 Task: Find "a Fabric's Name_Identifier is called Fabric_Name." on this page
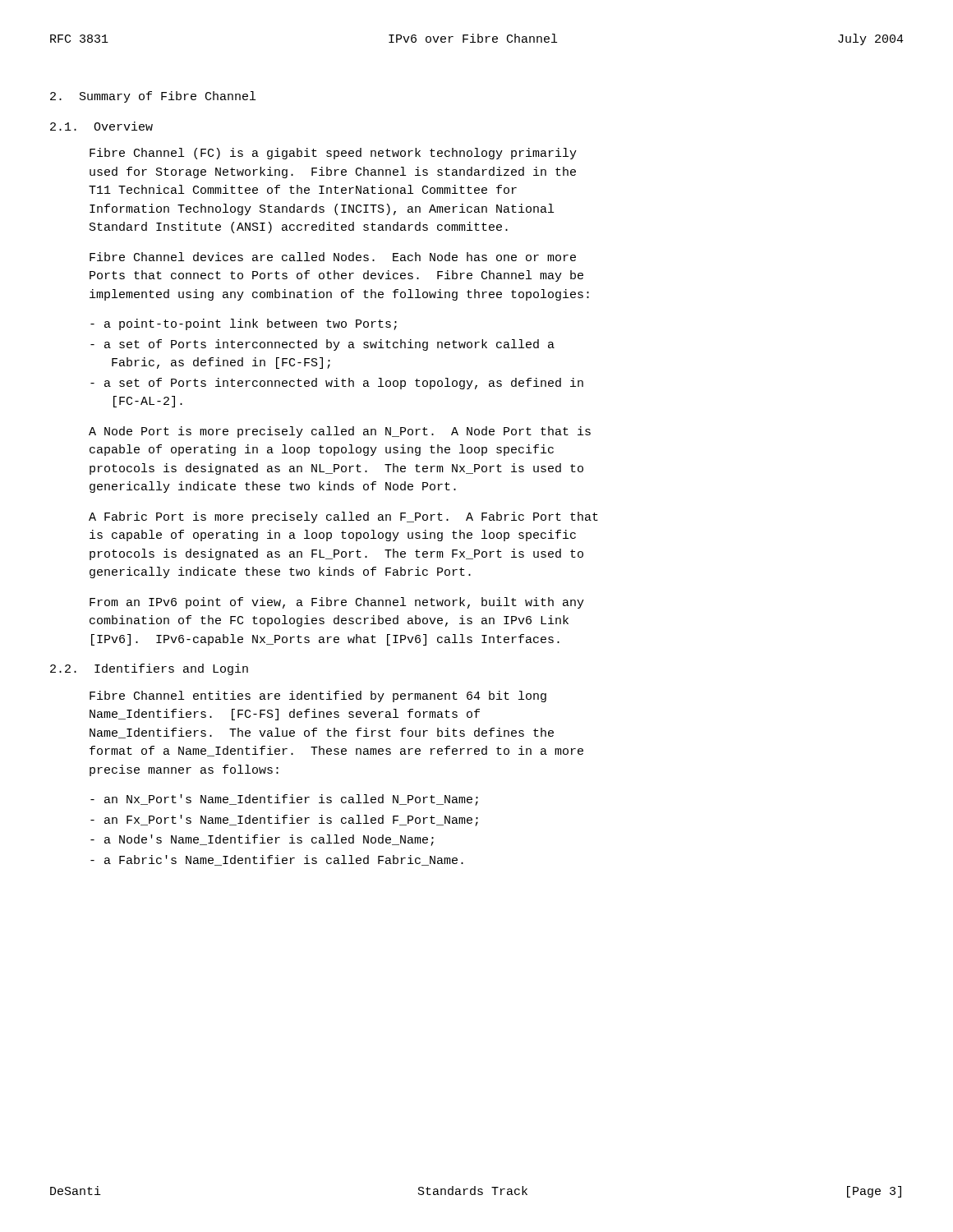(277, 861)
